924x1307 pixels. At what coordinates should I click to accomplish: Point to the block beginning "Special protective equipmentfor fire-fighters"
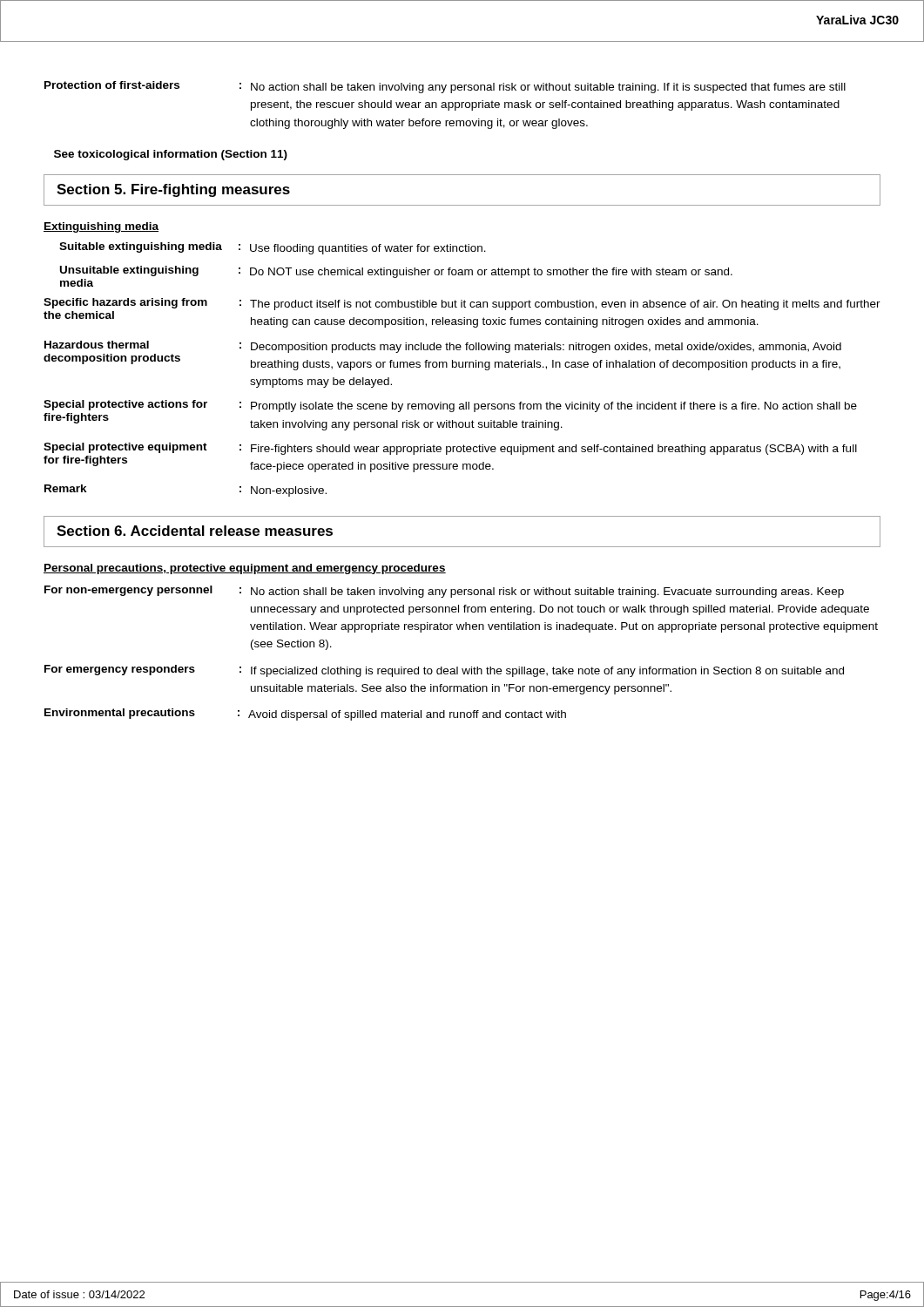point(462,457)
